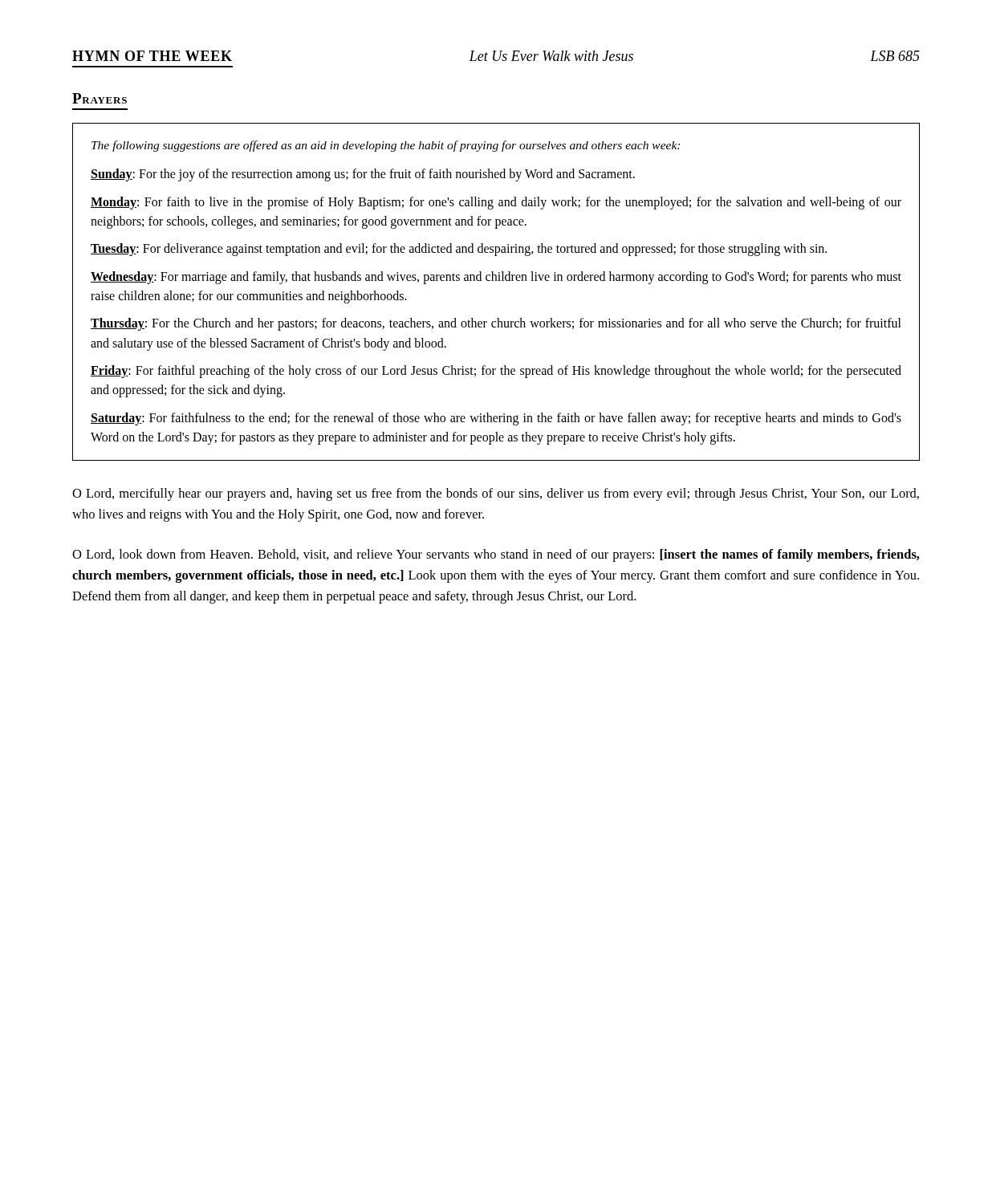Select the list item containing "Friday: For faithful preaching of the holy"

[x=496, y=380]
